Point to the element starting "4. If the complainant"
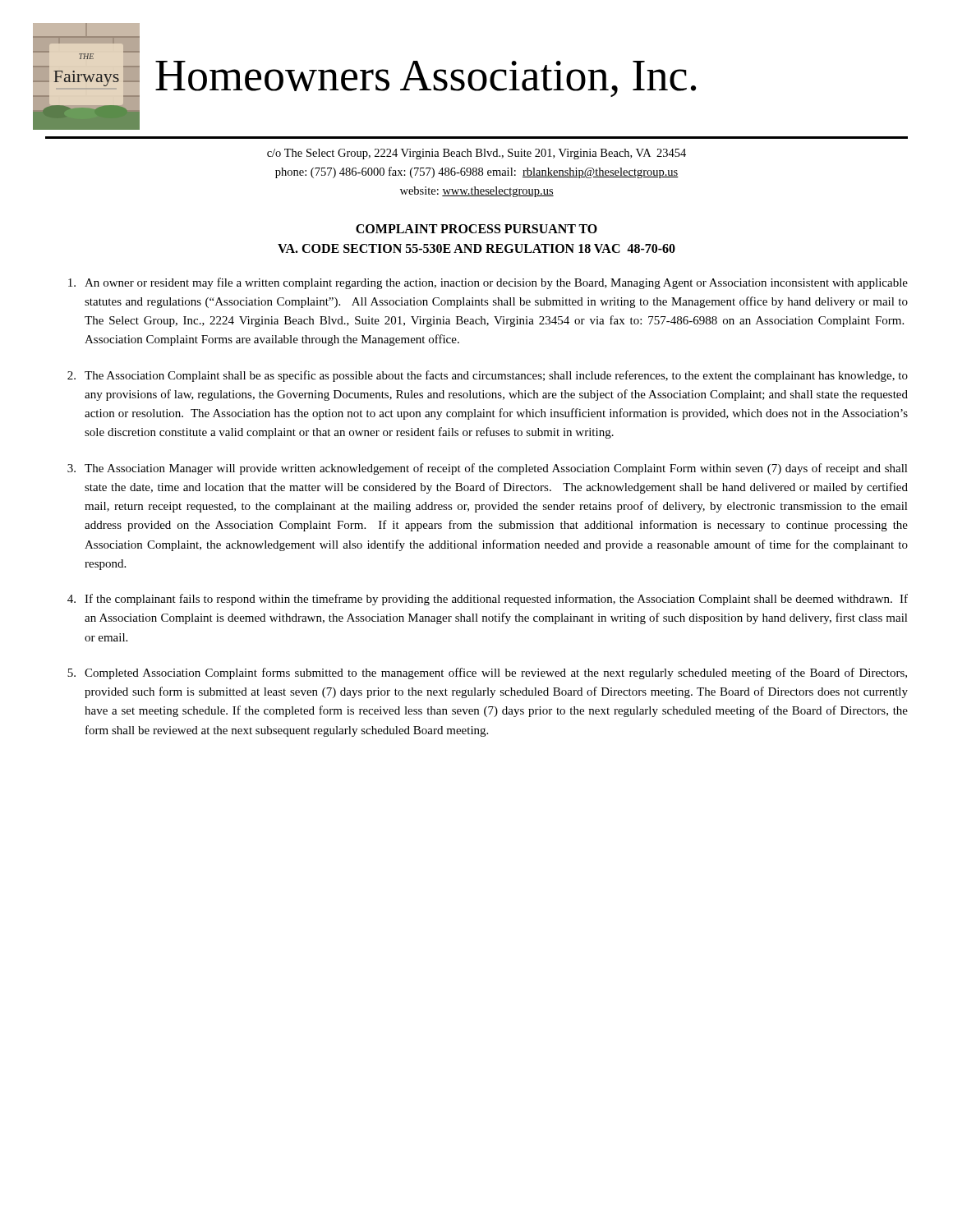This screenshot has width=953, height=1232. [476, 618]
